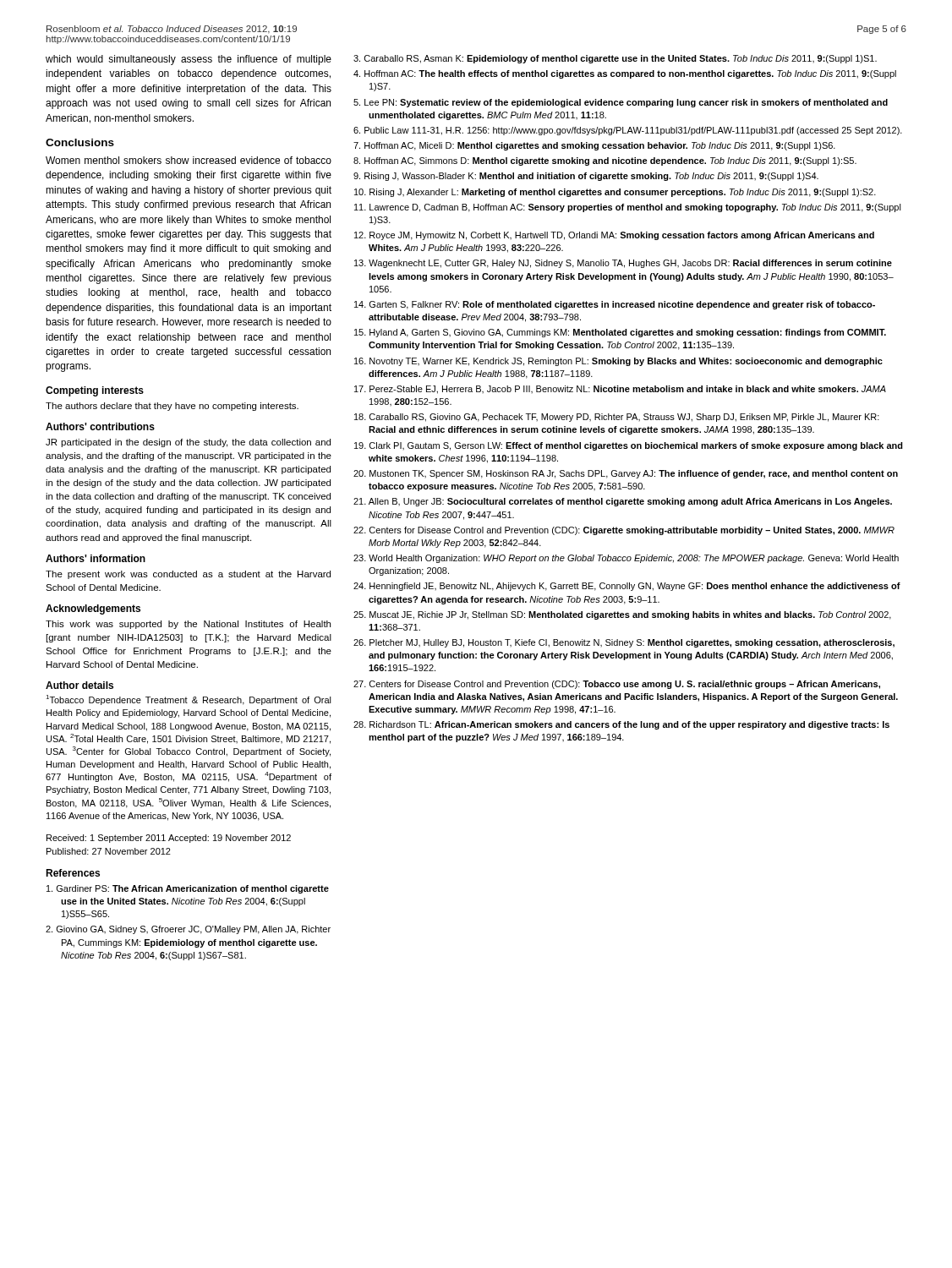This screenshot has height=1268, width=952.
Task: Locate the list item containing "12. Royce JM,"
Action: 614,241
